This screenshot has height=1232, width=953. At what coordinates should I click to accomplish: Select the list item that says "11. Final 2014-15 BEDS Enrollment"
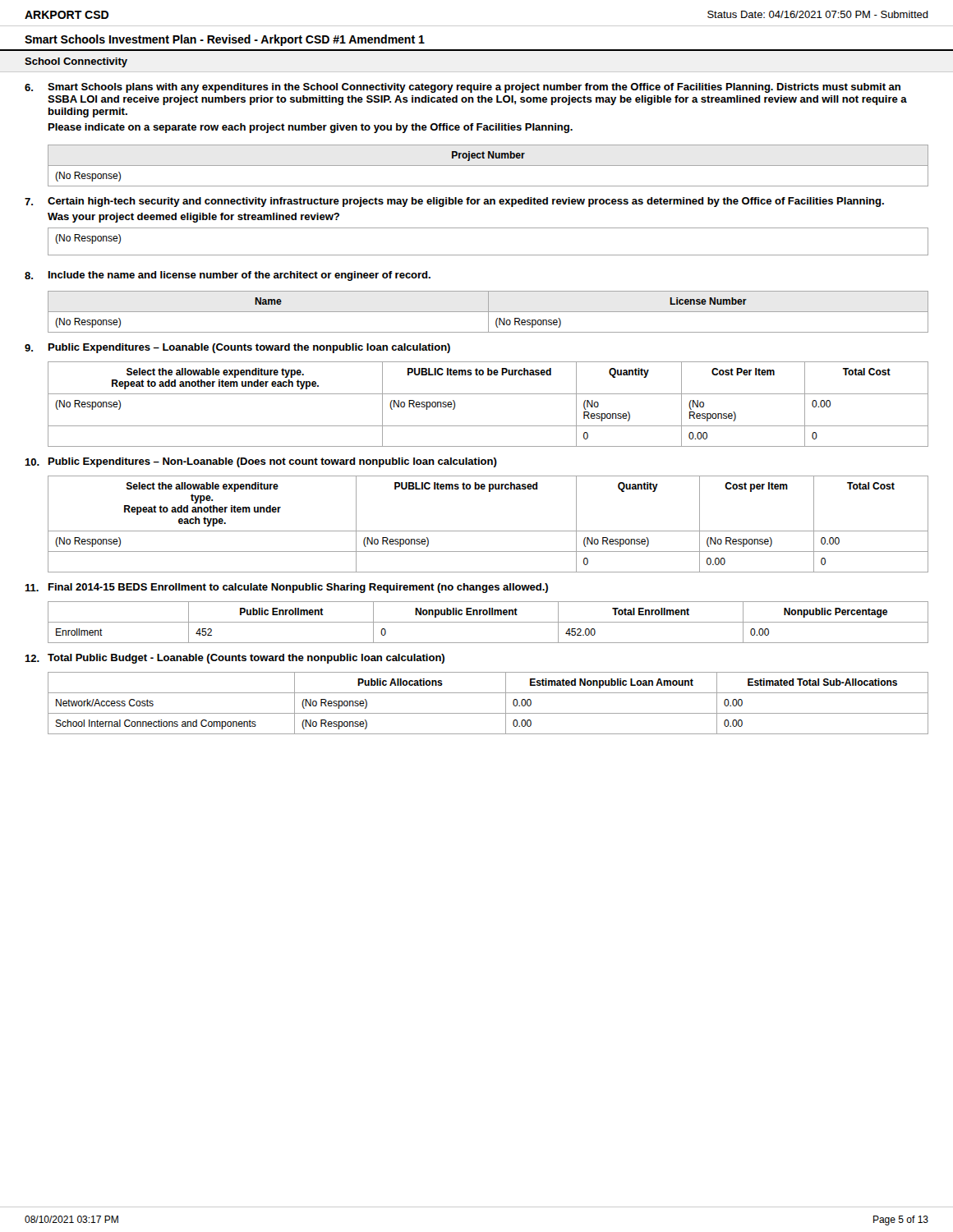coord(476,588)
